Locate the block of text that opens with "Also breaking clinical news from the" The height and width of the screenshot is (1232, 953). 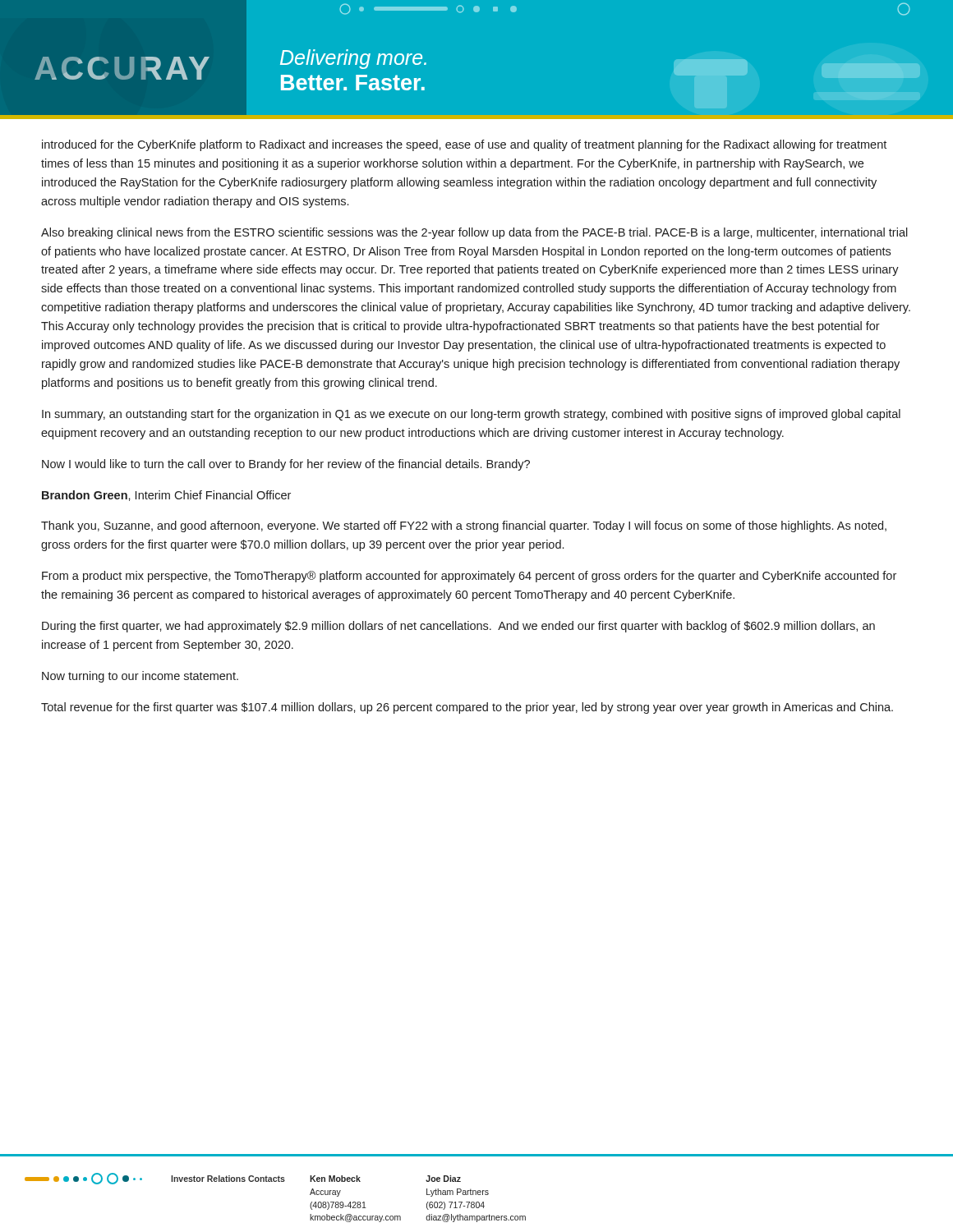(x=476, y=308)
